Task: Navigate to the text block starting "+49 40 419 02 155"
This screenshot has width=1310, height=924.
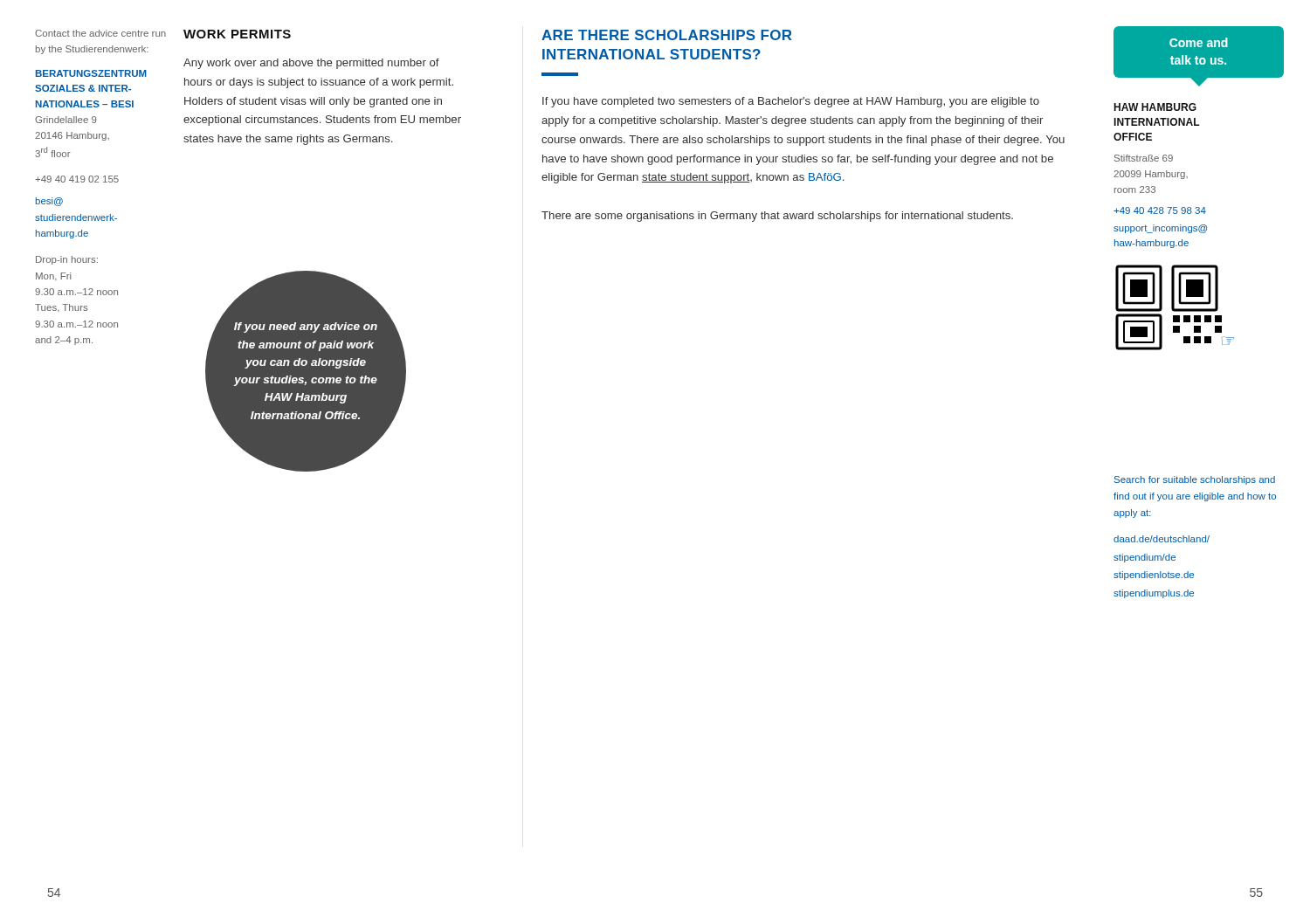Action: tap(77, 179)
